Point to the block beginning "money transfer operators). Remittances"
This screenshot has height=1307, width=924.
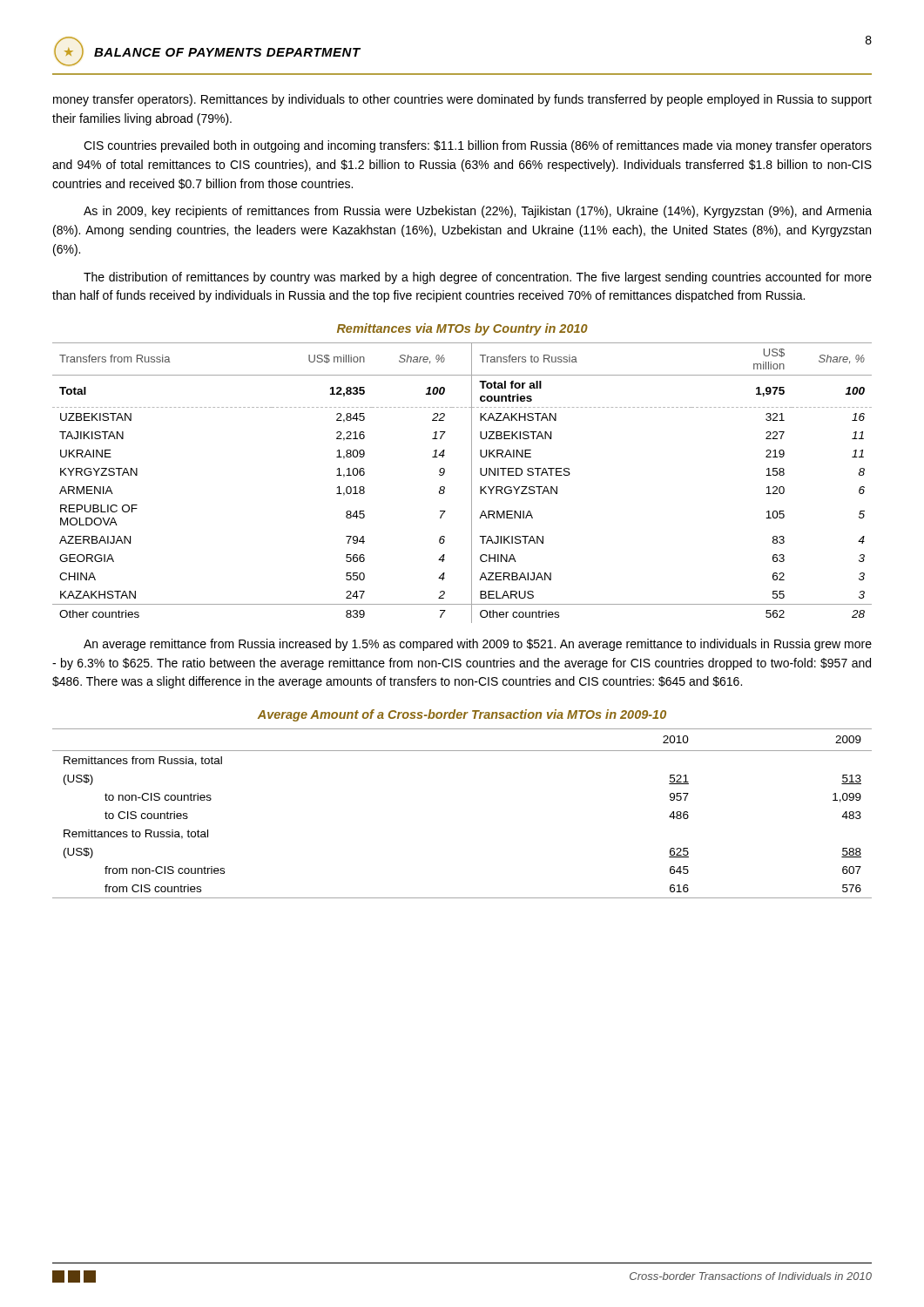462,109
